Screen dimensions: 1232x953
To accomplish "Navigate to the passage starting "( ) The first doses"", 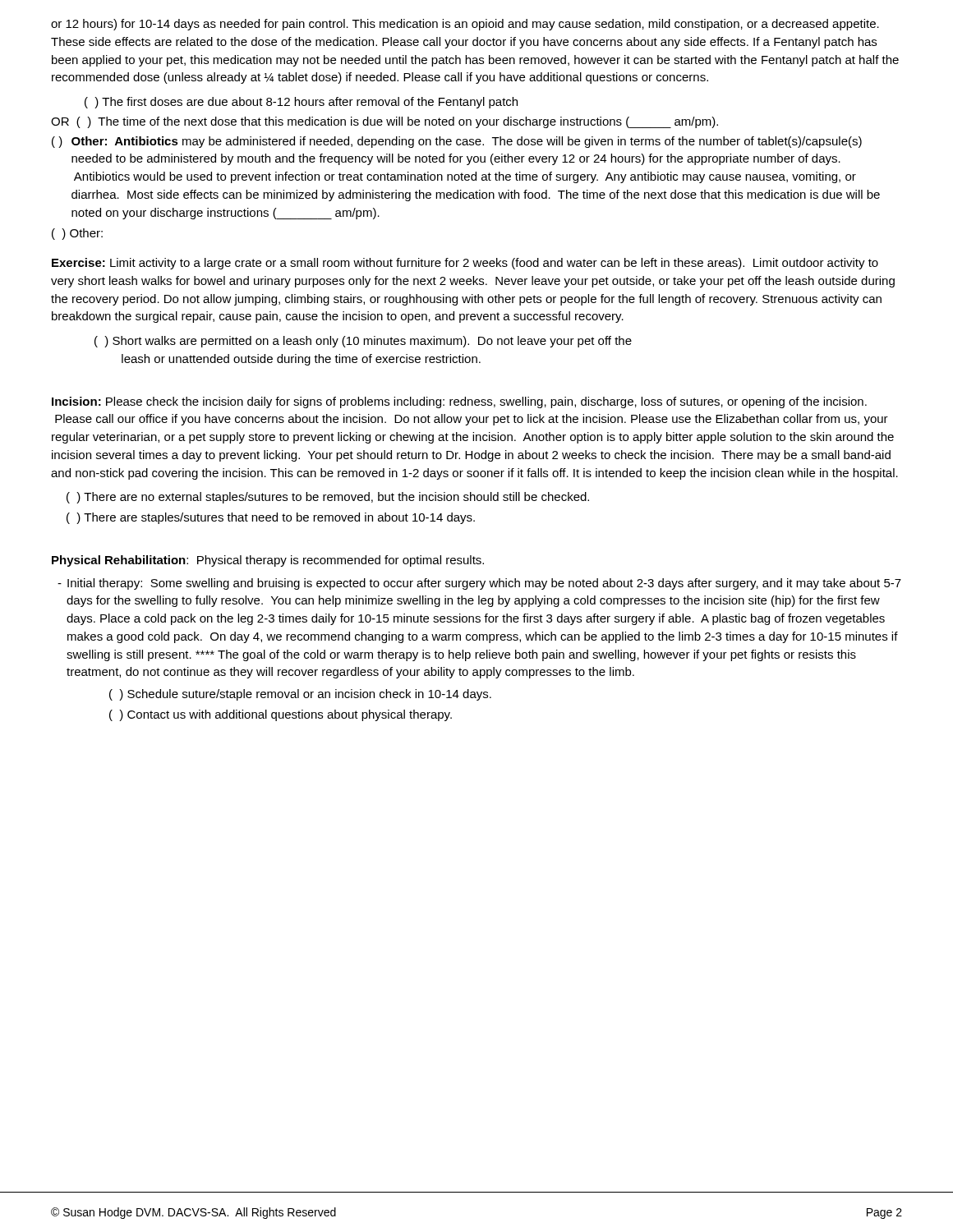I will point(301,101).
